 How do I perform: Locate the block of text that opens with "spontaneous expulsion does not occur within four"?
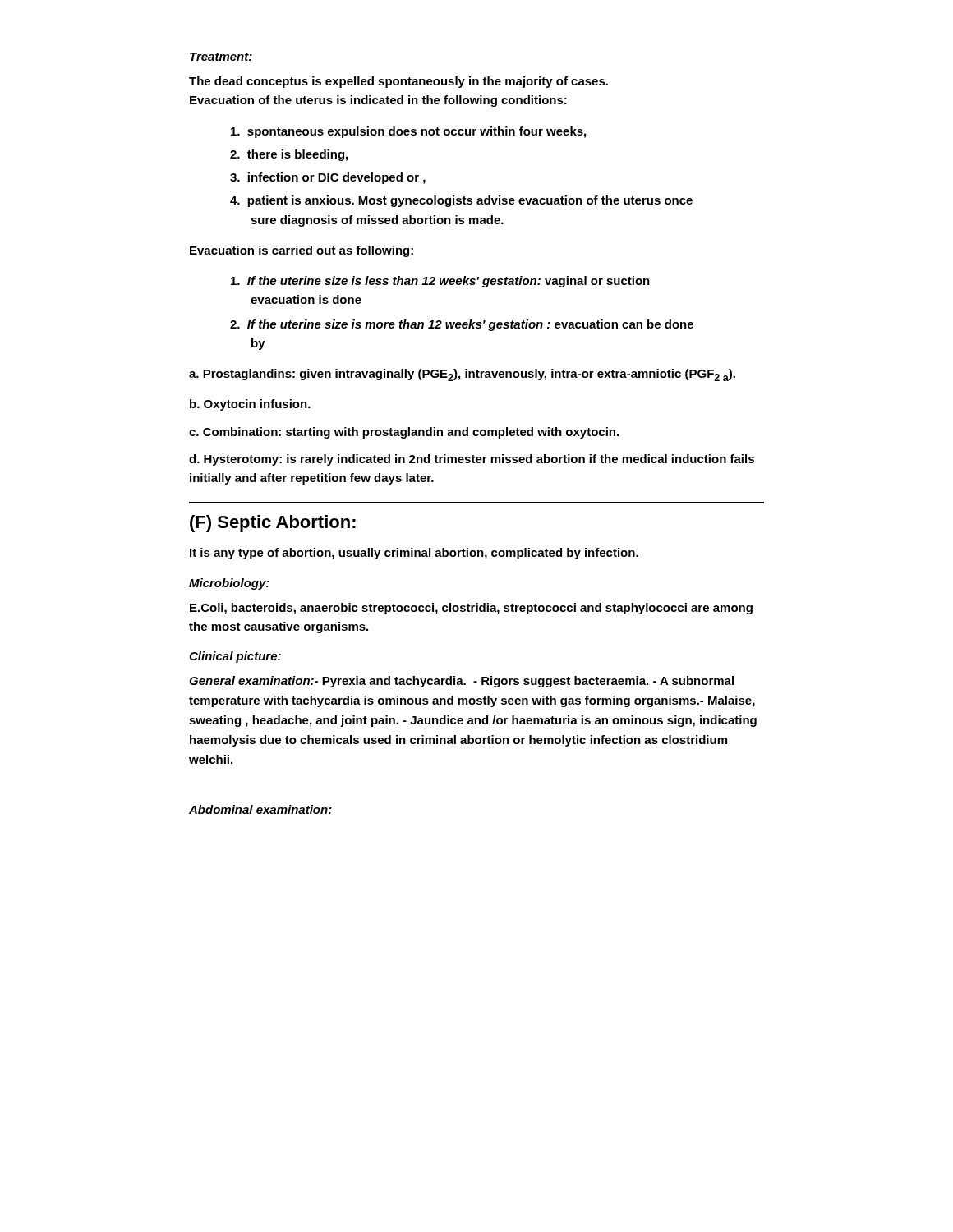point(408,131)
